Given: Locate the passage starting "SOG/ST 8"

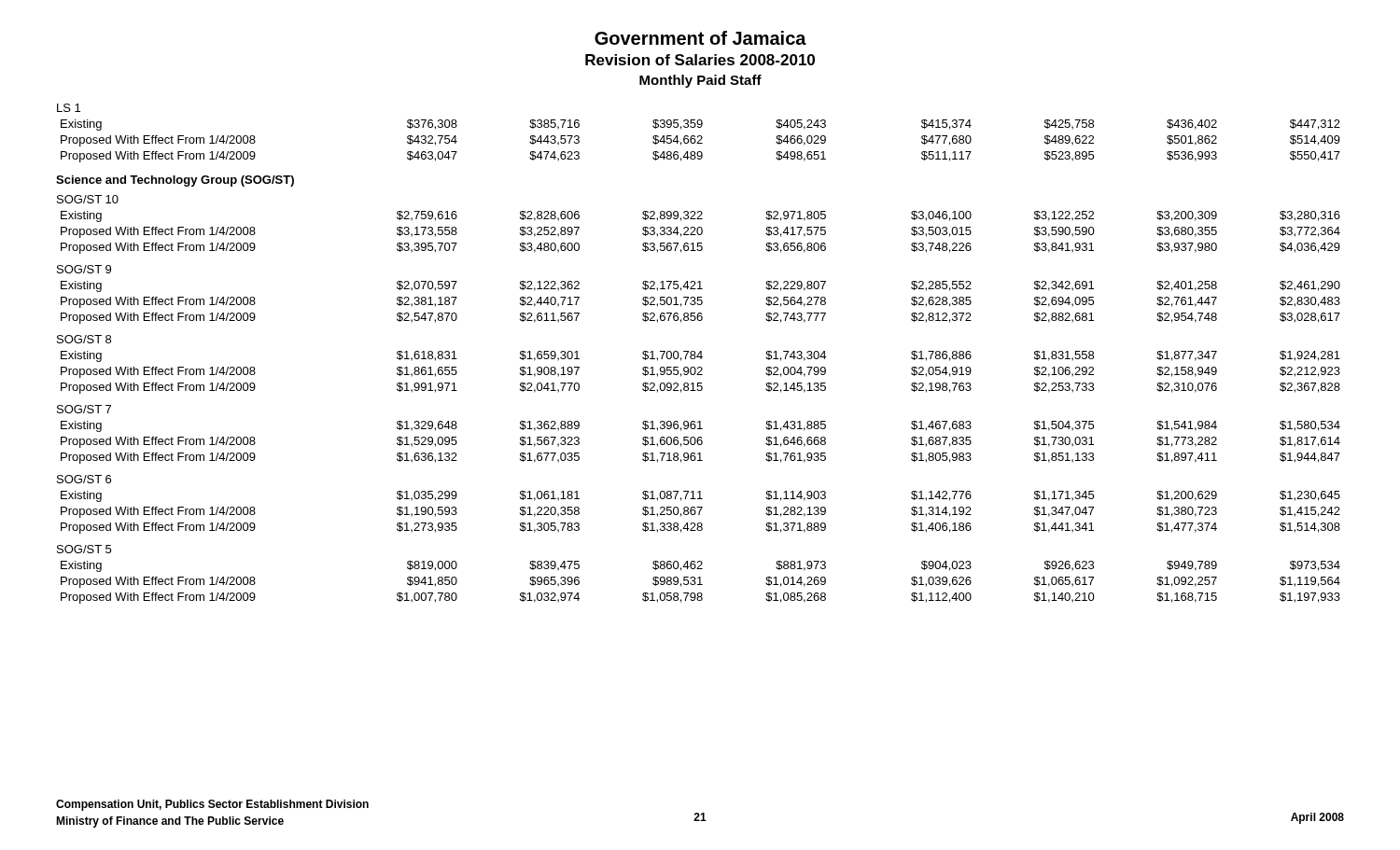Looking at the screenshot, I should point(84,339).
